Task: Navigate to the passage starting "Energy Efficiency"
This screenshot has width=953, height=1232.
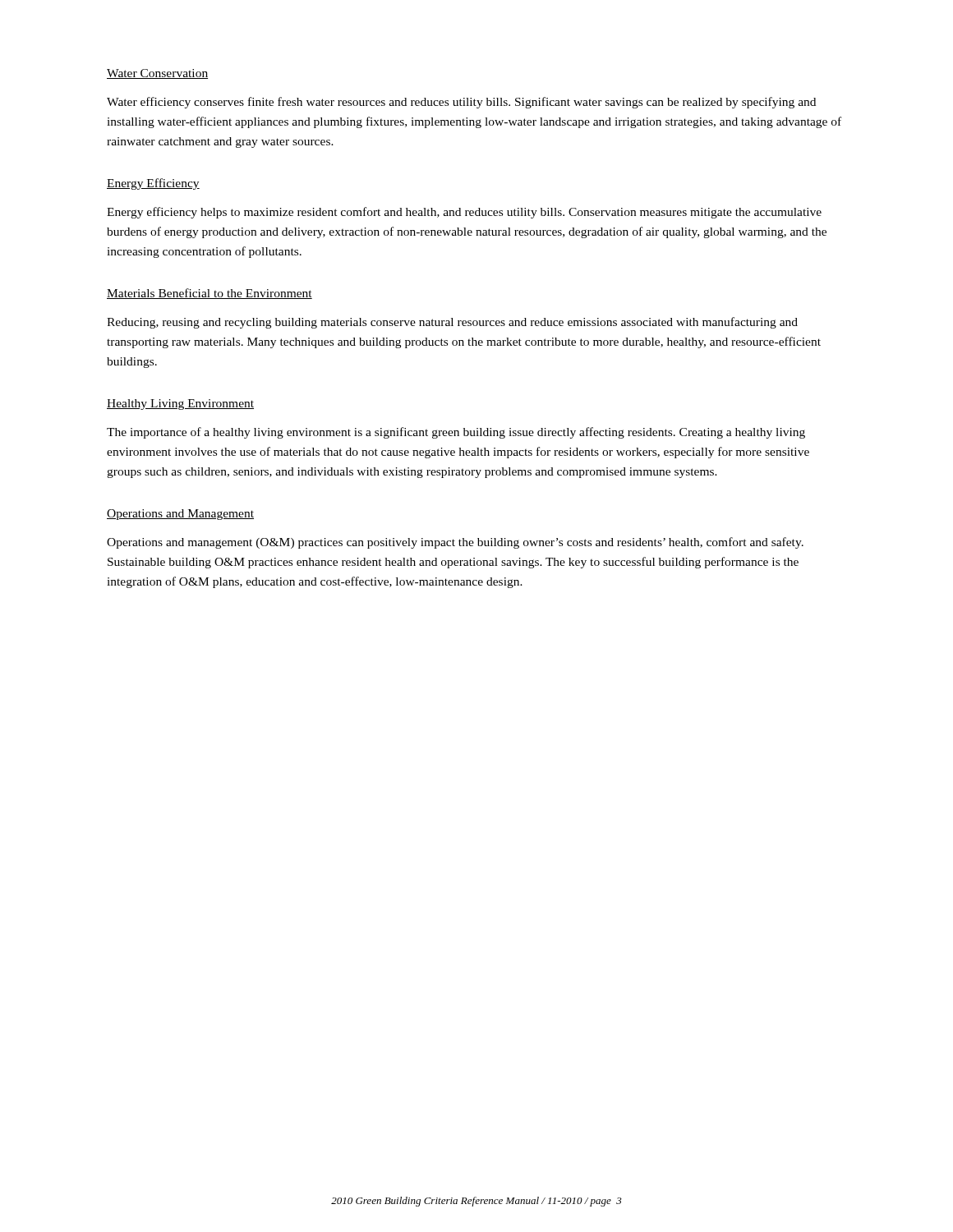Action: pos(153,183)
